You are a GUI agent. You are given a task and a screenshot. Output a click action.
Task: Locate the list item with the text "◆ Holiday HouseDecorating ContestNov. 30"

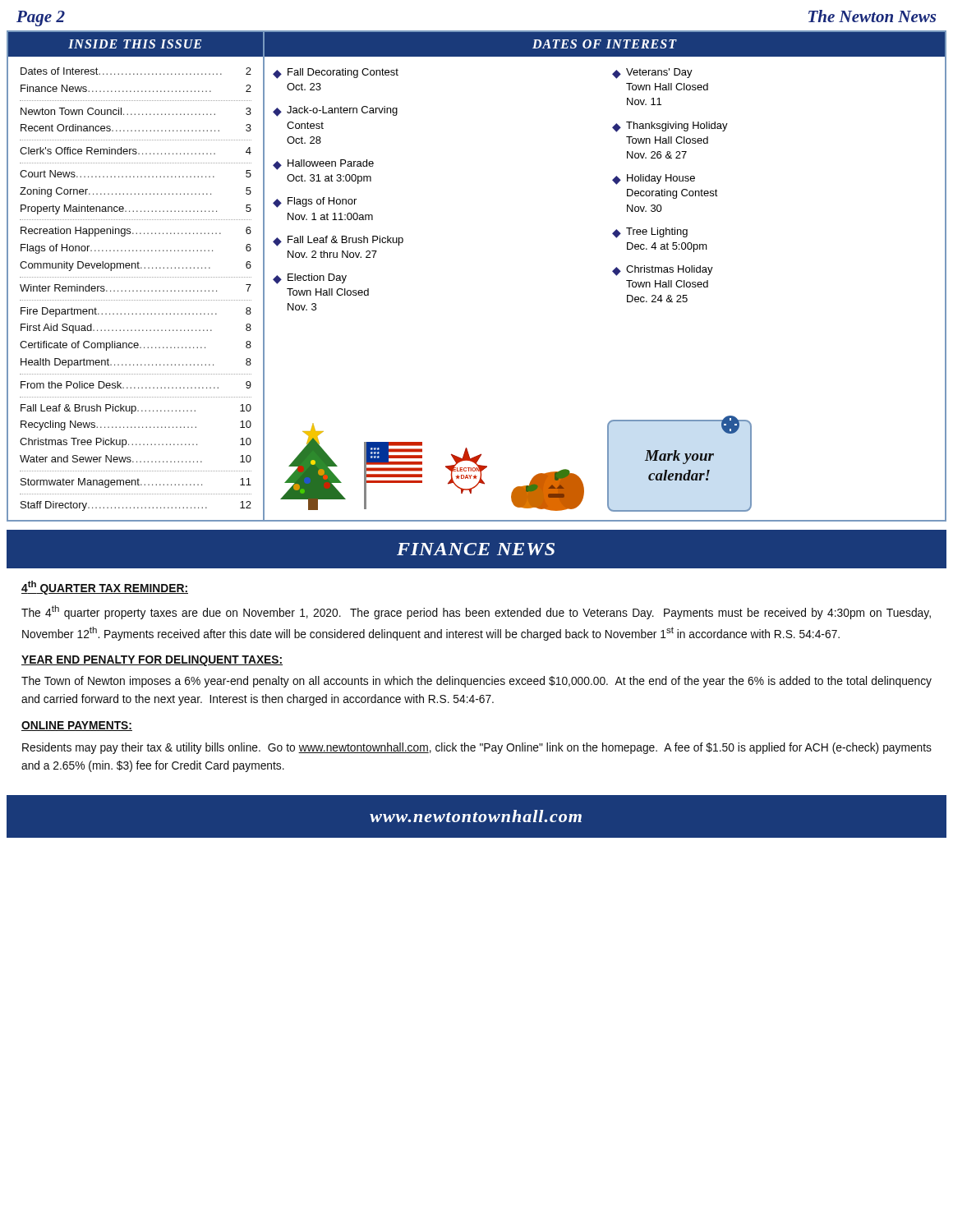tap(665, 193)
